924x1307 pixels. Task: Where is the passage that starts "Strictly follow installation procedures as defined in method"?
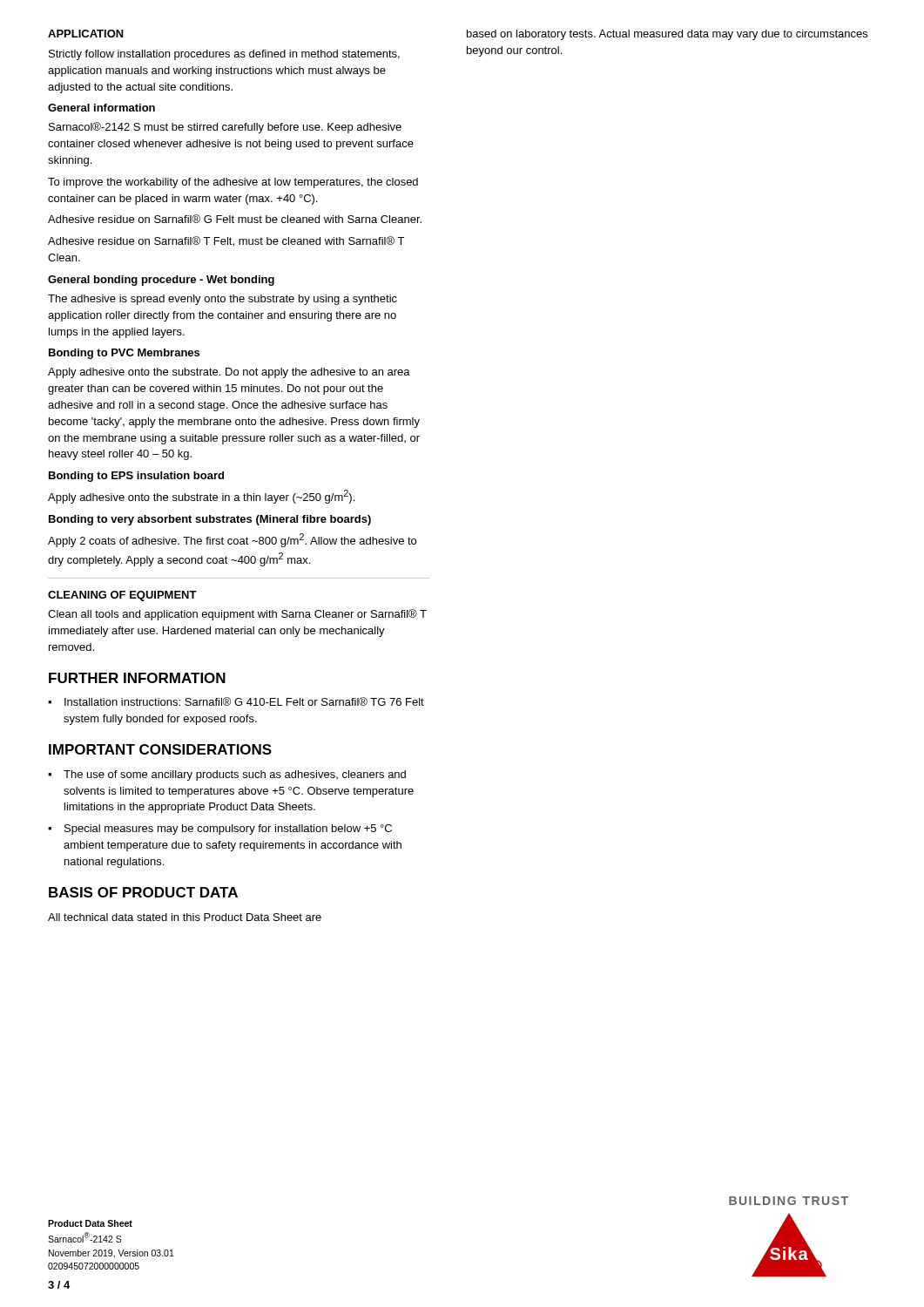239,71
